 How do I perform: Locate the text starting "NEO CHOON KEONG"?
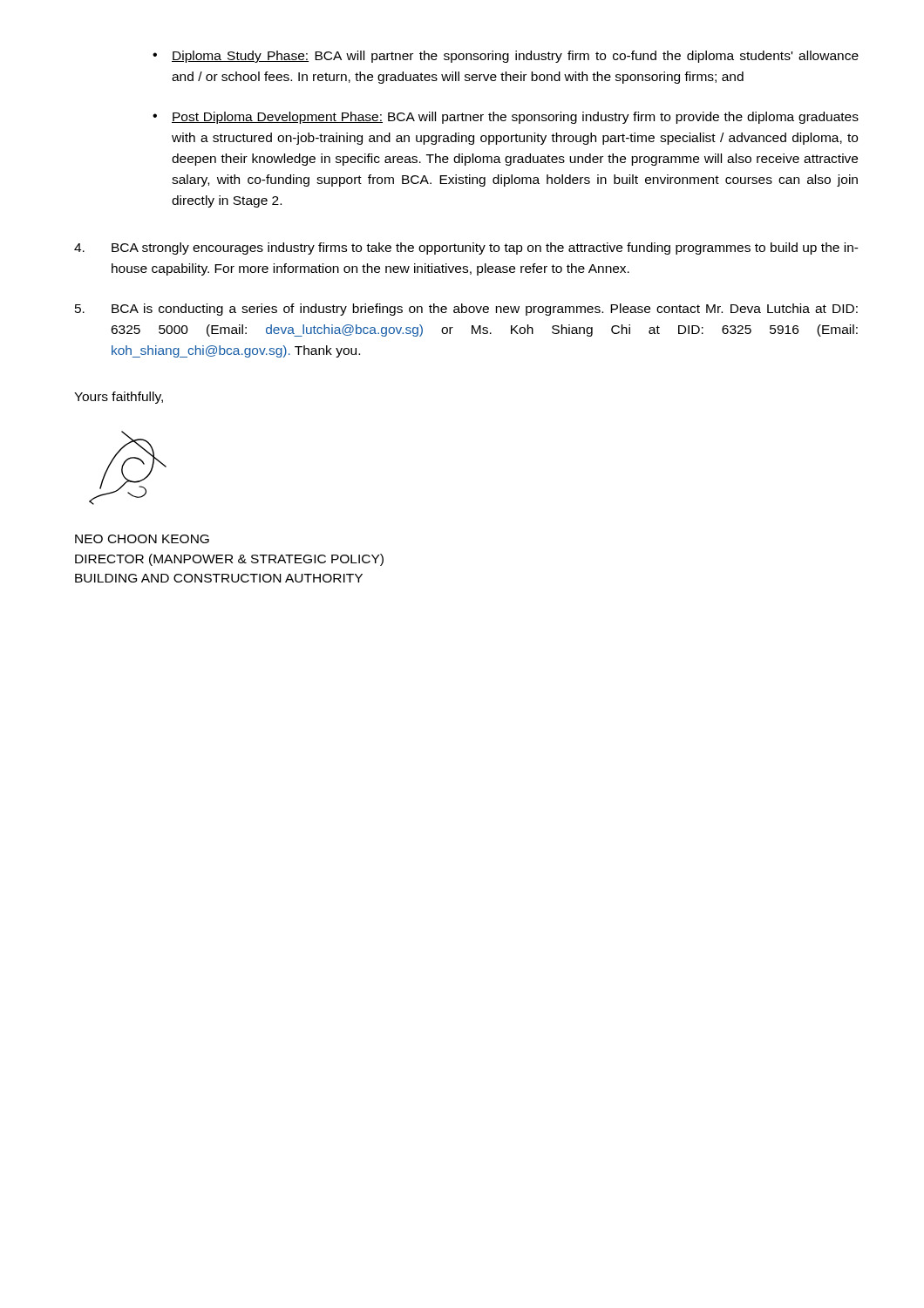pyautogui.click(x=229, y=558)
